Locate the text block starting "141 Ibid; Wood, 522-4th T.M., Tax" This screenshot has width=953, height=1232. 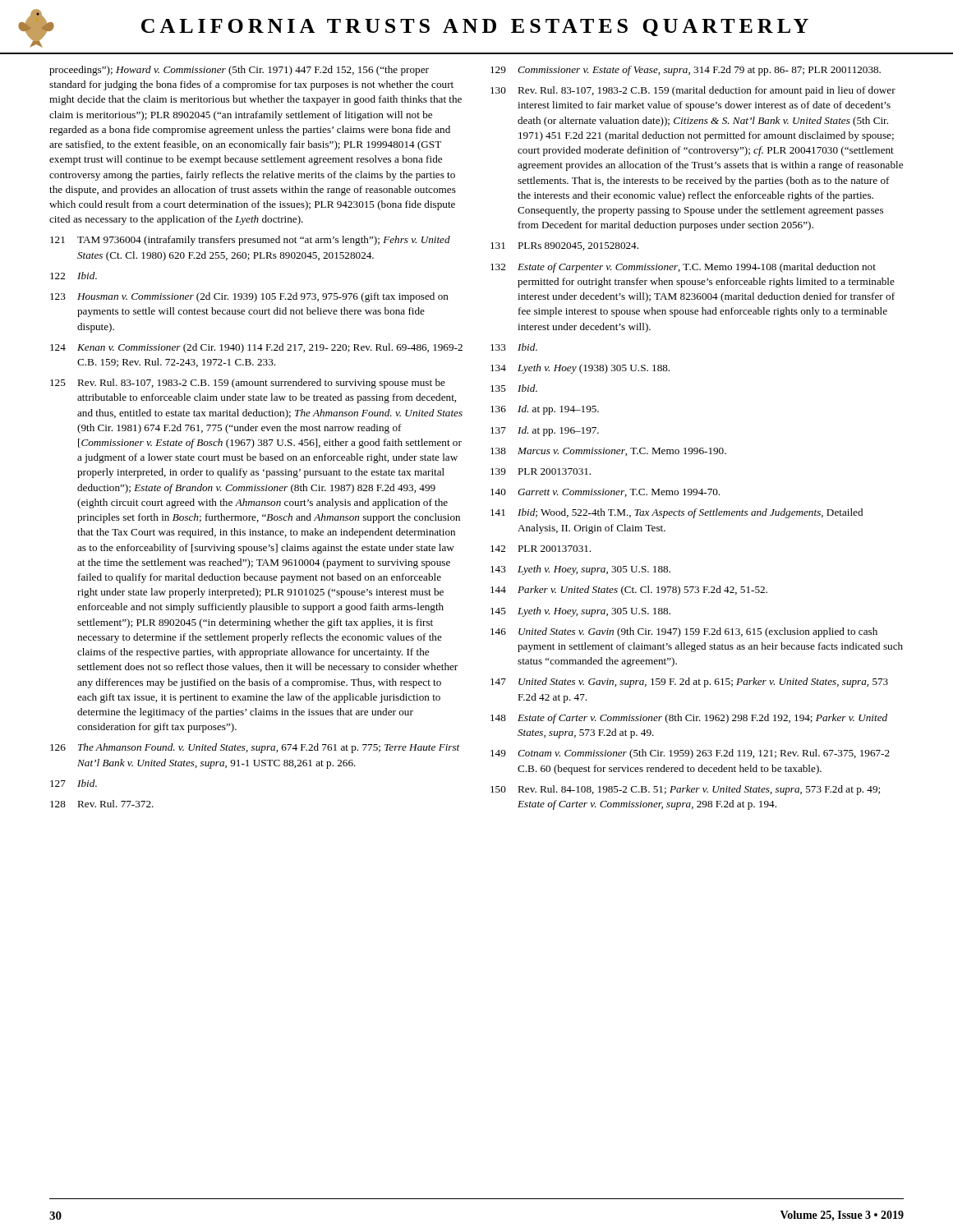click(697, 520)
